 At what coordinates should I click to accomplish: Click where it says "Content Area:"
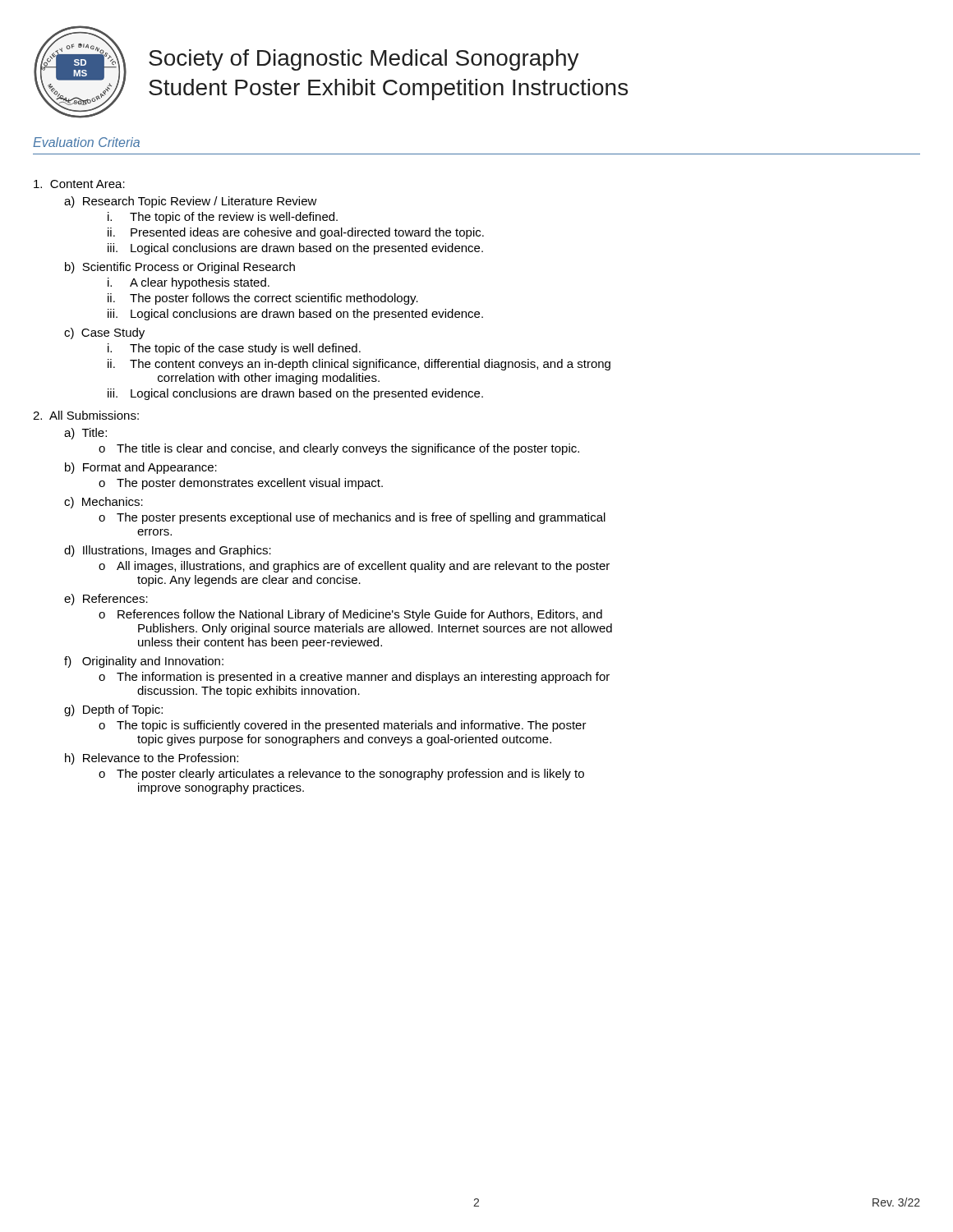(79, 184)
